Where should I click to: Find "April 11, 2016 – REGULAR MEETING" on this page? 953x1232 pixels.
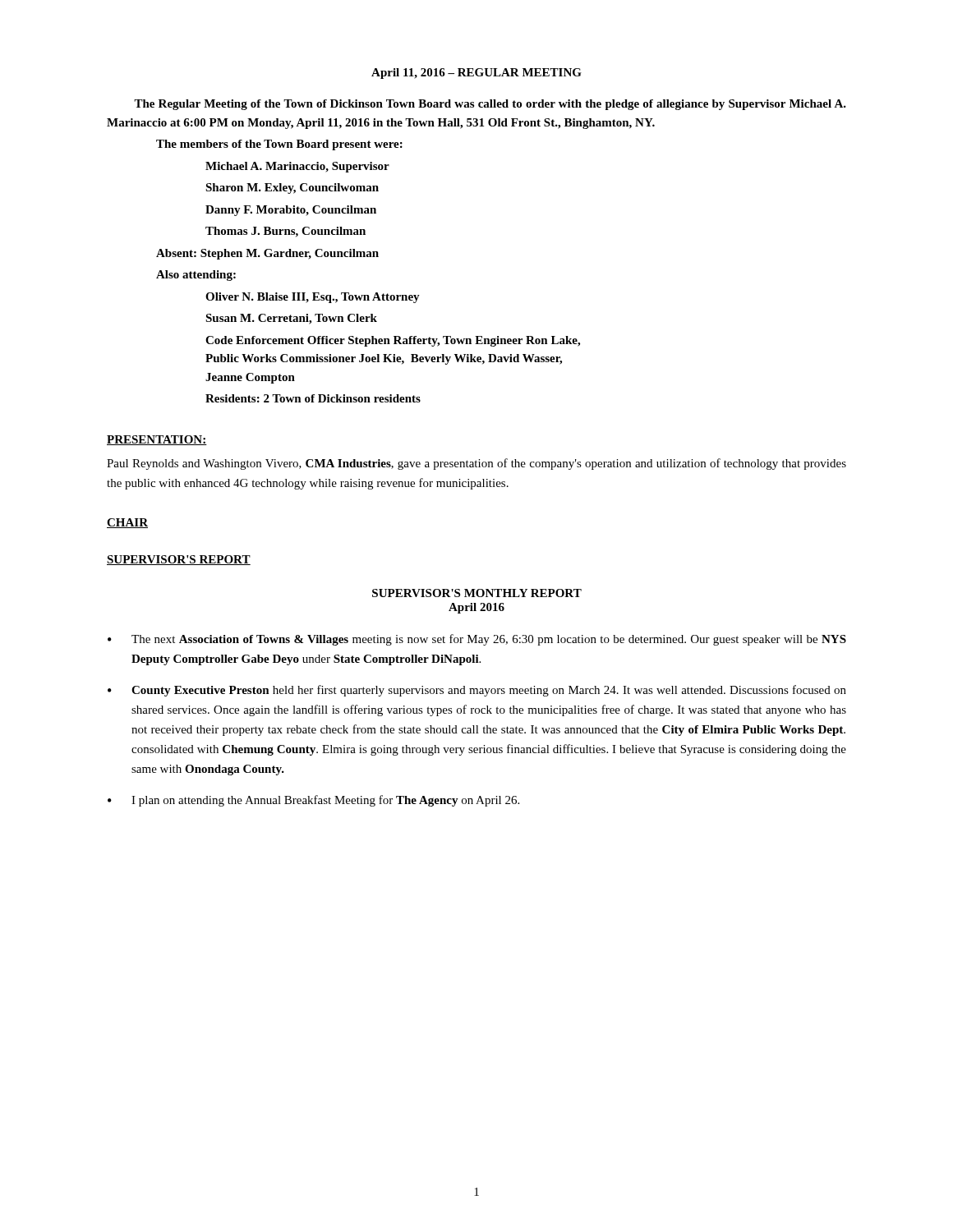(476, 72)
